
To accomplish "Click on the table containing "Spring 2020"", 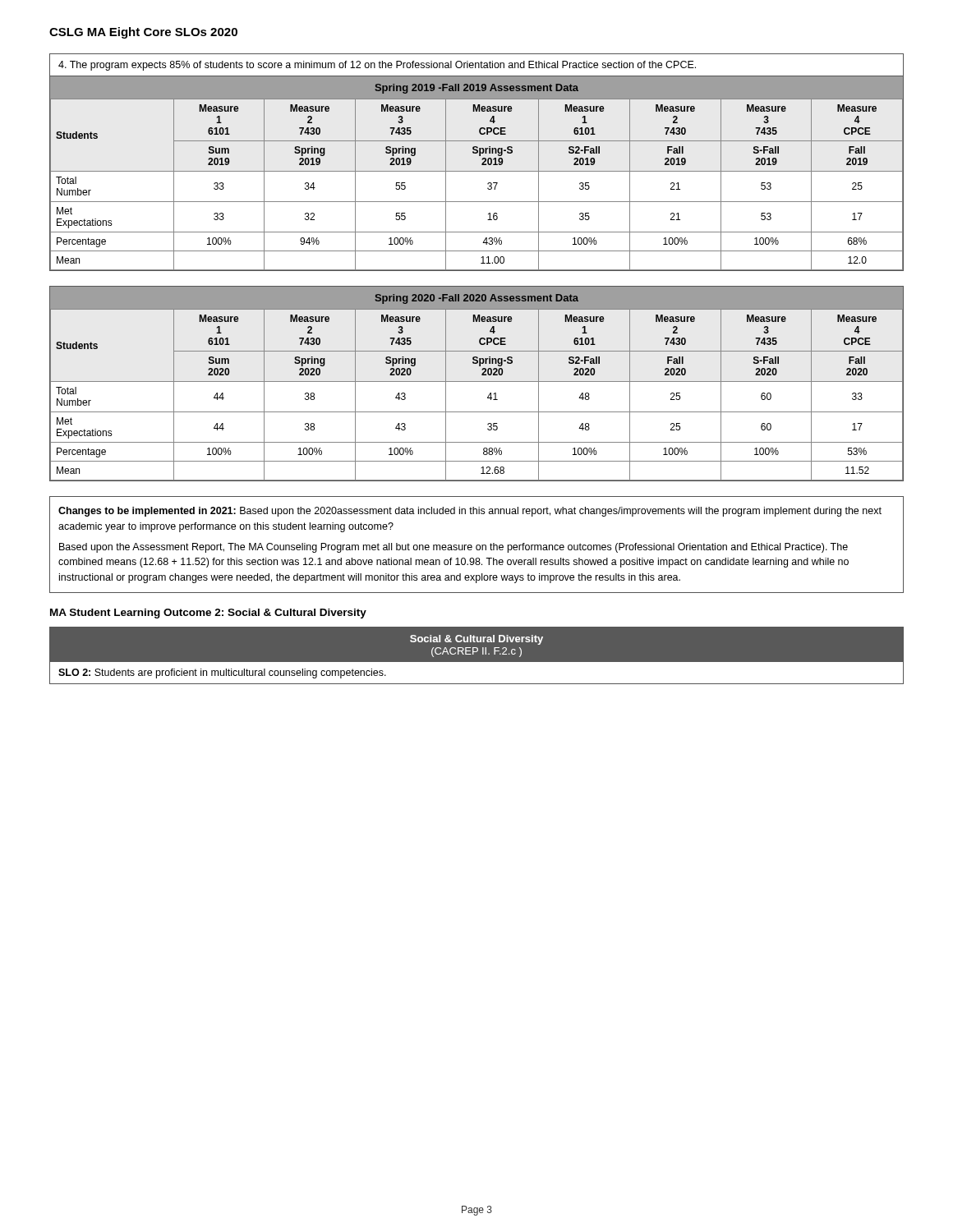I will pos(476,384).
